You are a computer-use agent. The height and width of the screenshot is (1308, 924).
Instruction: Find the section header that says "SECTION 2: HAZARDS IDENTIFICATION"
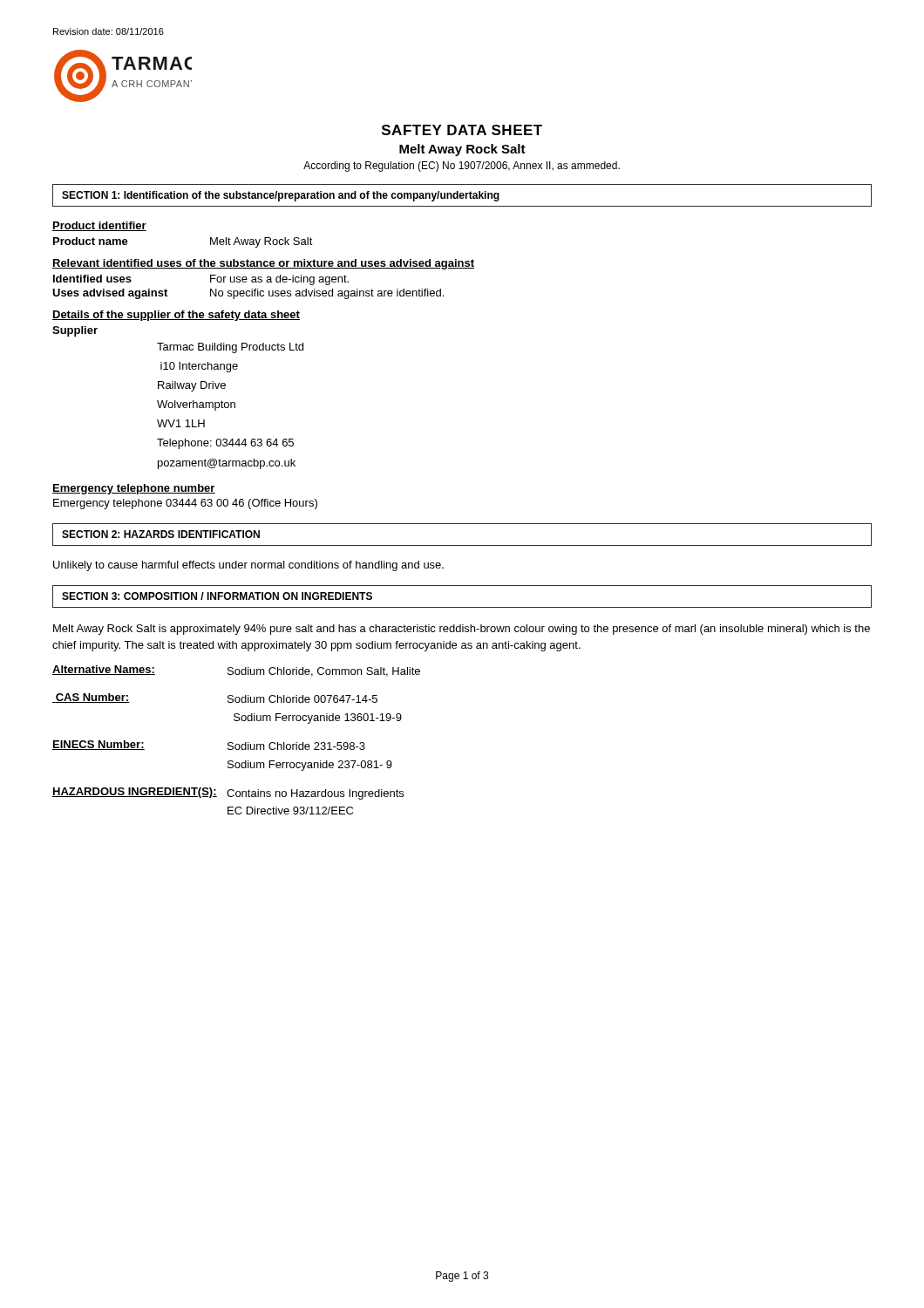click(x=462, y=534)
